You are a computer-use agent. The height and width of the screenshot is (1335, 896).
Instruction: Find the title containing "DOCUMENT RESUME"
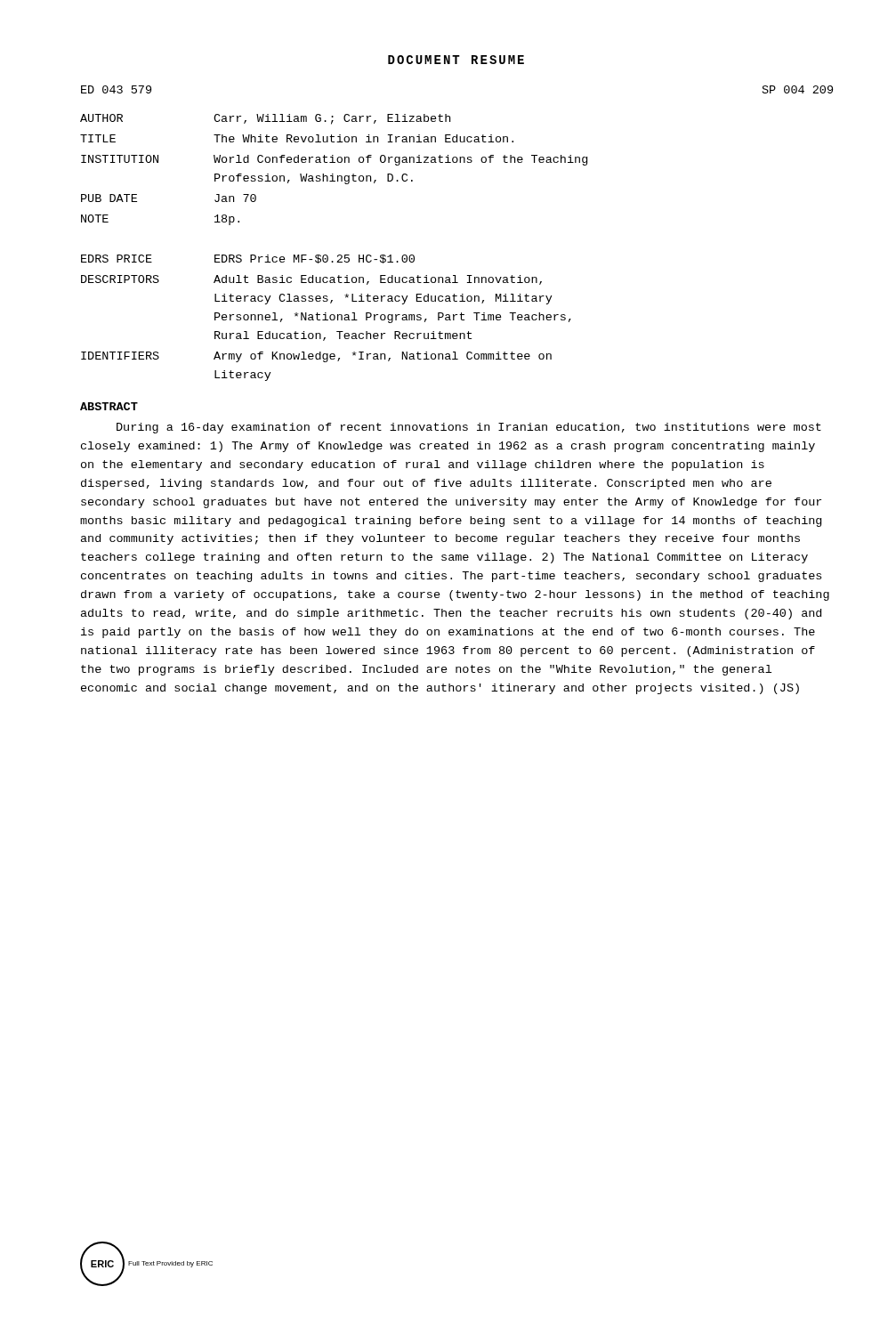(457, 61)
